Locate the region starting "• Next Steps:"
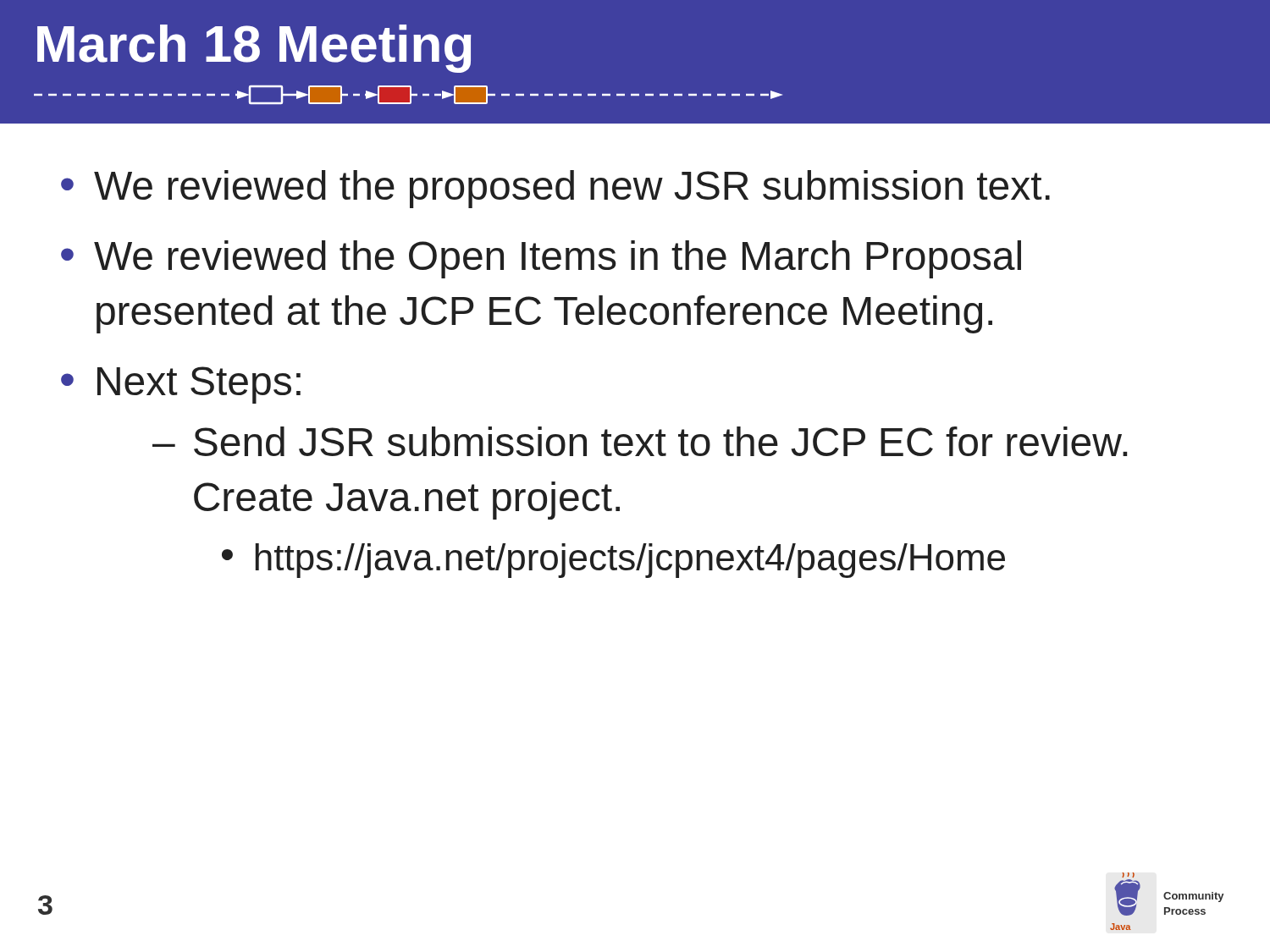 [x=182, y=382]
